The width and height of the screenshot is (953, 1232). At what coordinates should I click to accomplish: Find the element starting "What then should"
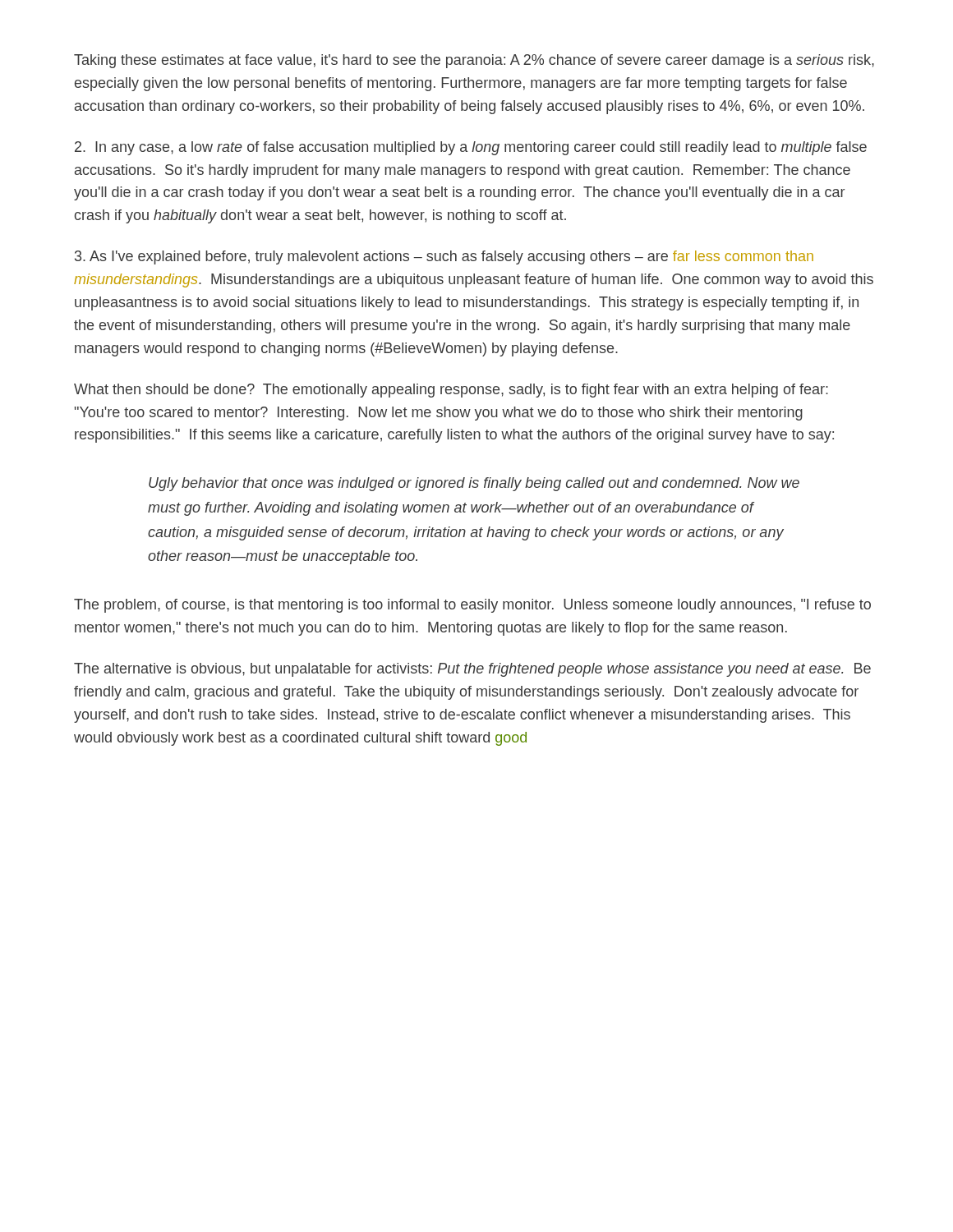pyautogui.click(x=455, y=412)
